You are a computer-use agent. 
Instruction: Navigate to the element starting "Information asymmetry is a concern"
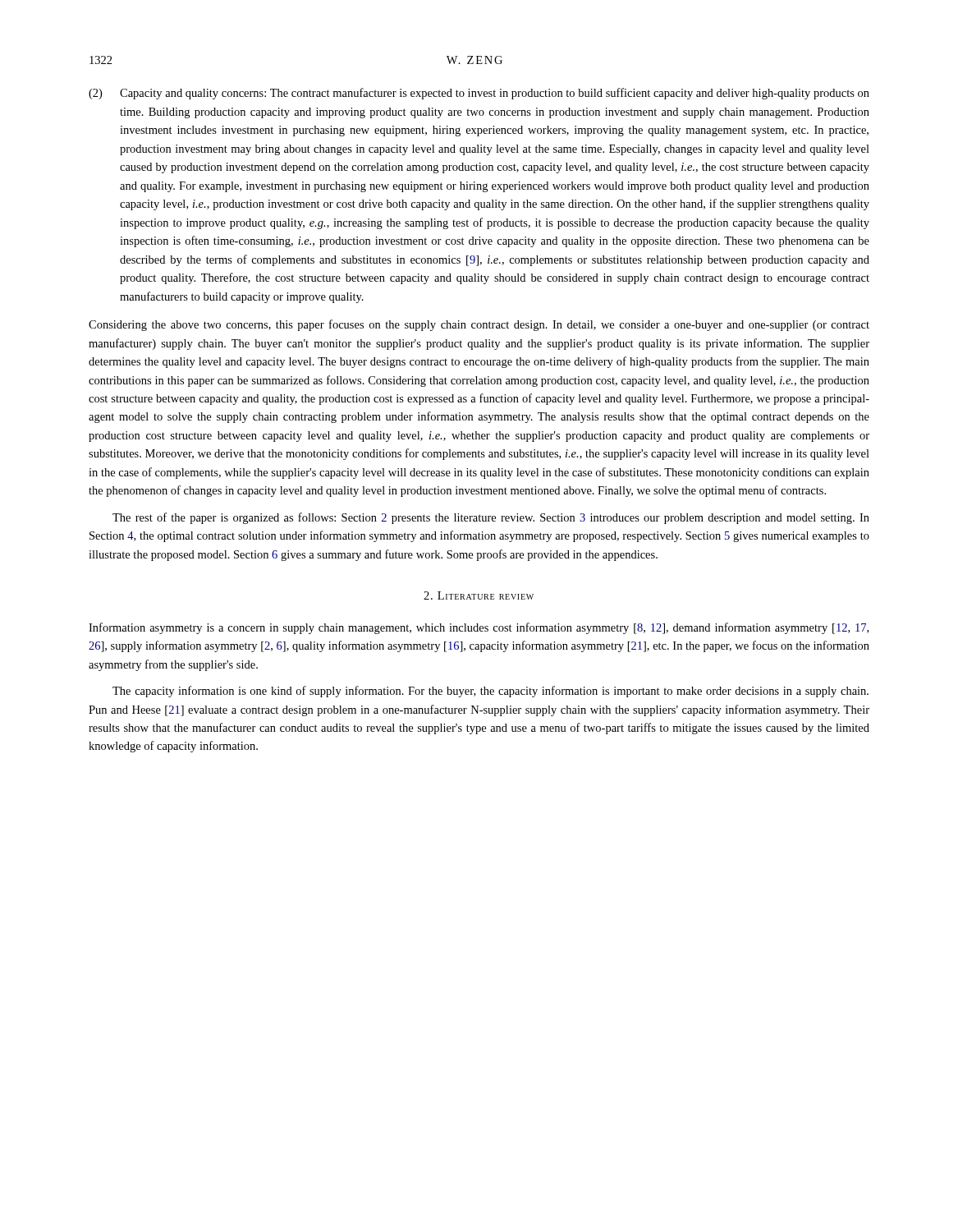(x=479, y=646)
